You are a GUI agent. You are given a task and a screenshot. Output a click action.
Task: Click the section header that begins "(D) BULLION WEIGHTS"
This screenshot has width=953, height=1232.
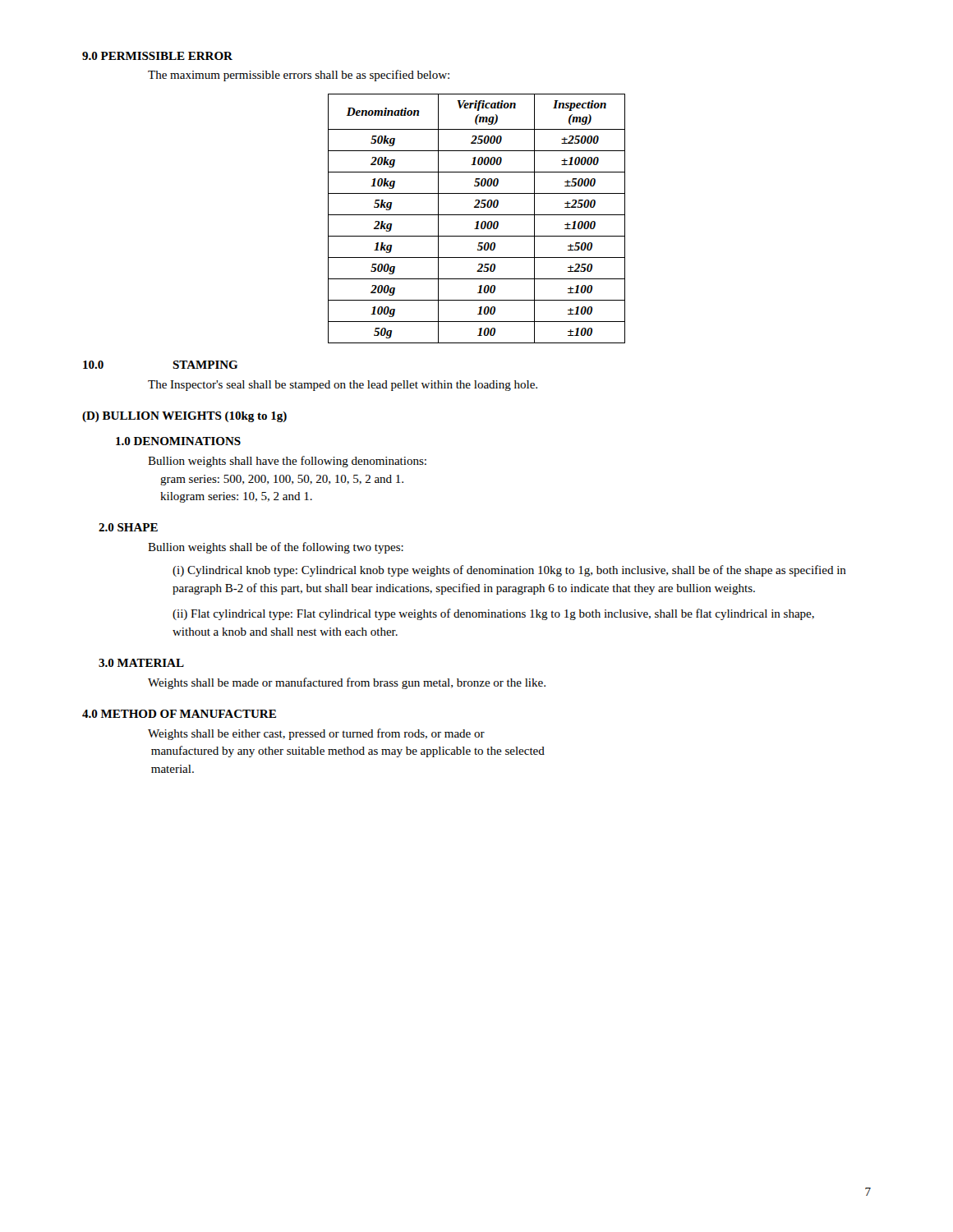click(185, 415)
